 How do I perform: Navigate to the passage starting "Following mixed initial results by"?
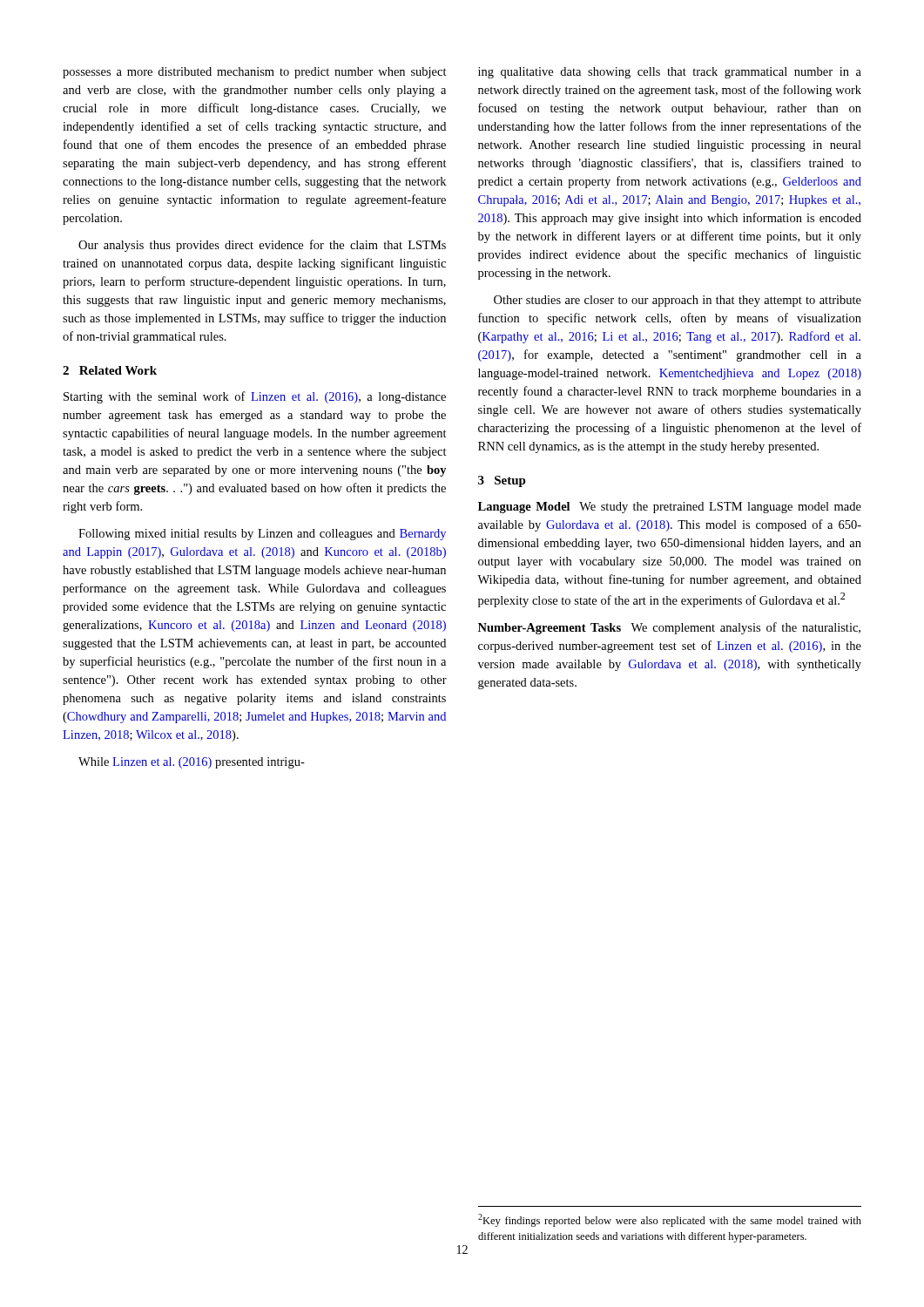pos(255,634)
